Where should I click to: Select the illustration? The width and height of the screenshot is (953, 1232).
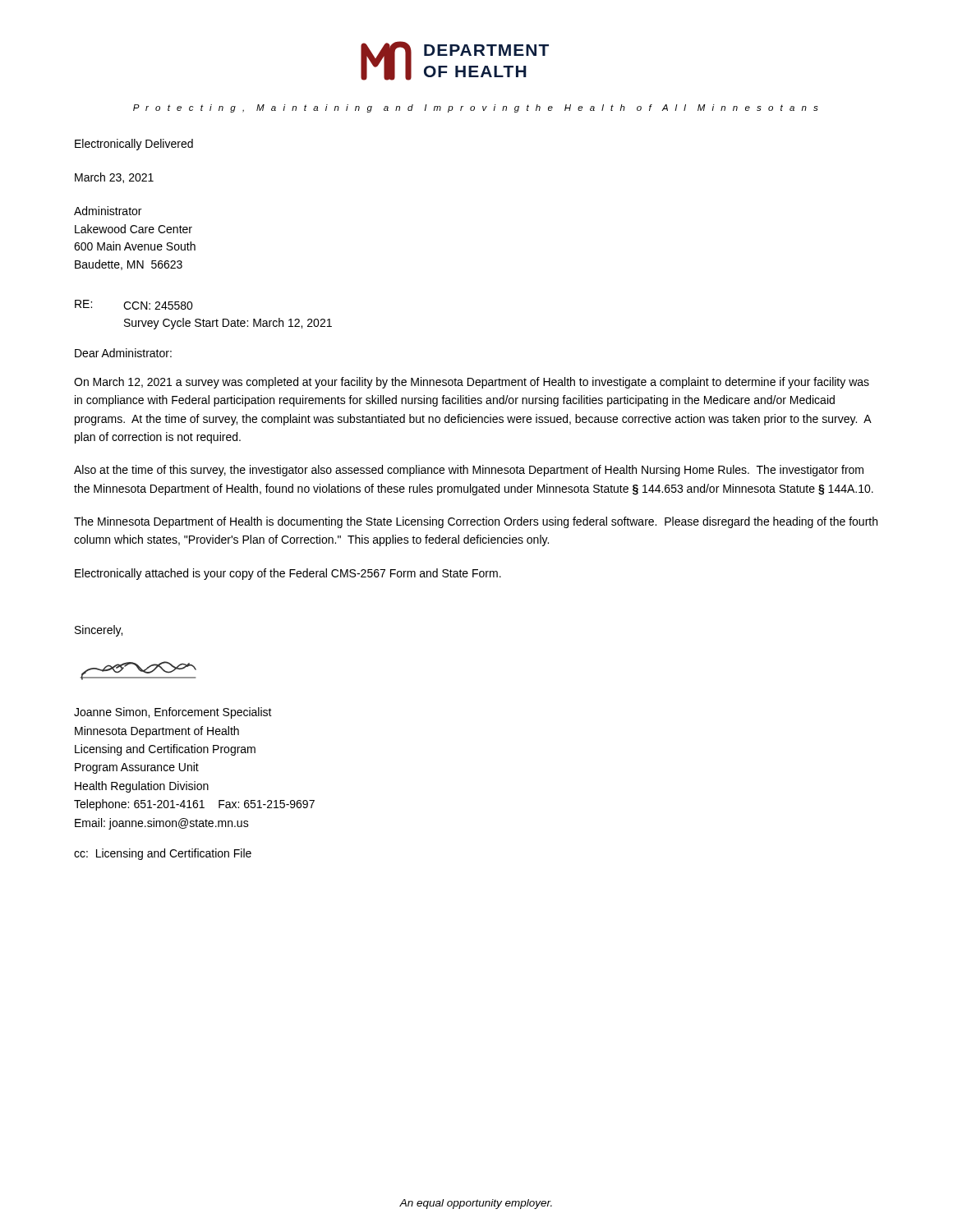tap(476, 669)
